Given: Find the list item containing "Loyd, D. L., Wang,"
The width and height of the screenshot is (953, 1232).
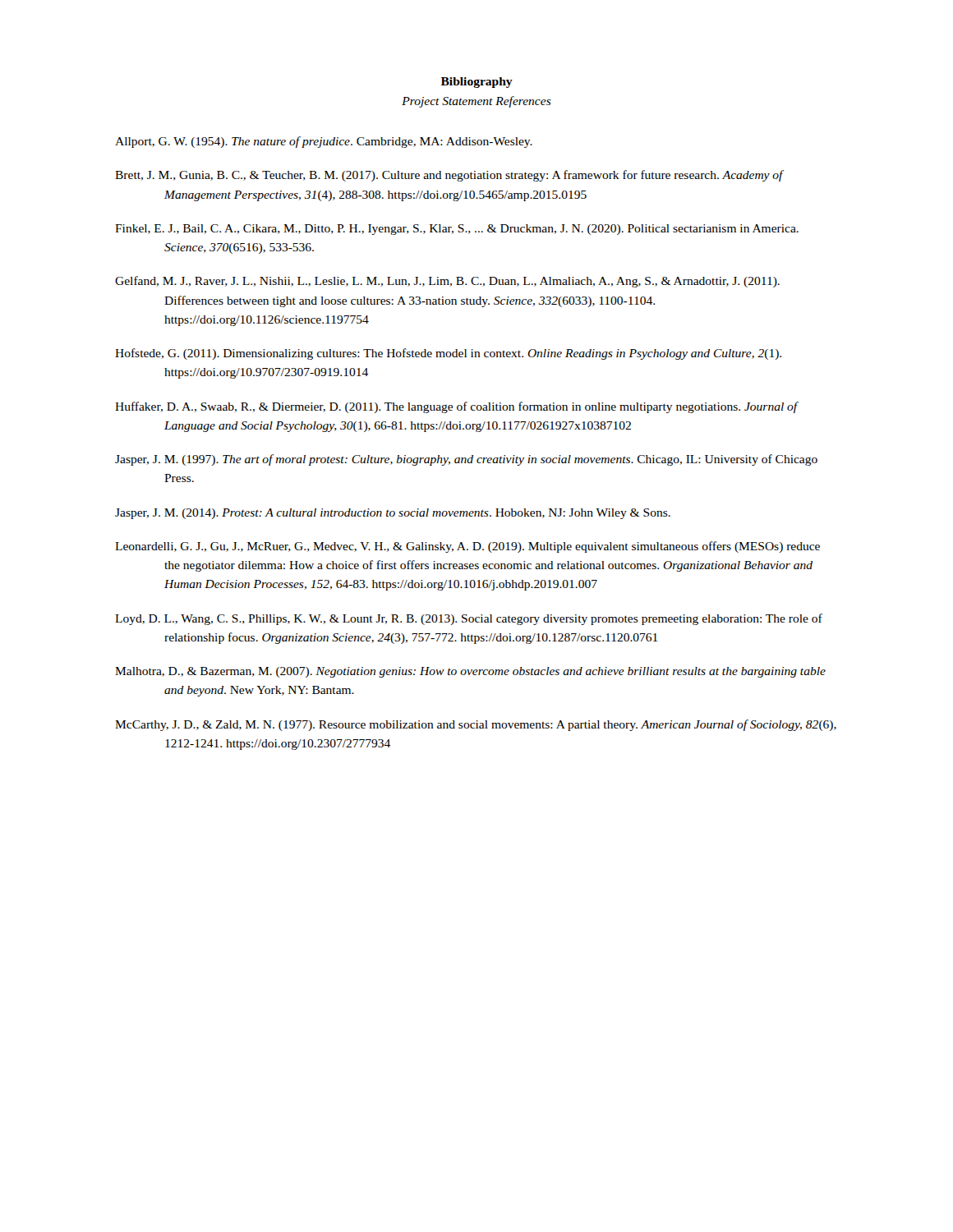Looking at the screenshot, I should pos(469,627).
